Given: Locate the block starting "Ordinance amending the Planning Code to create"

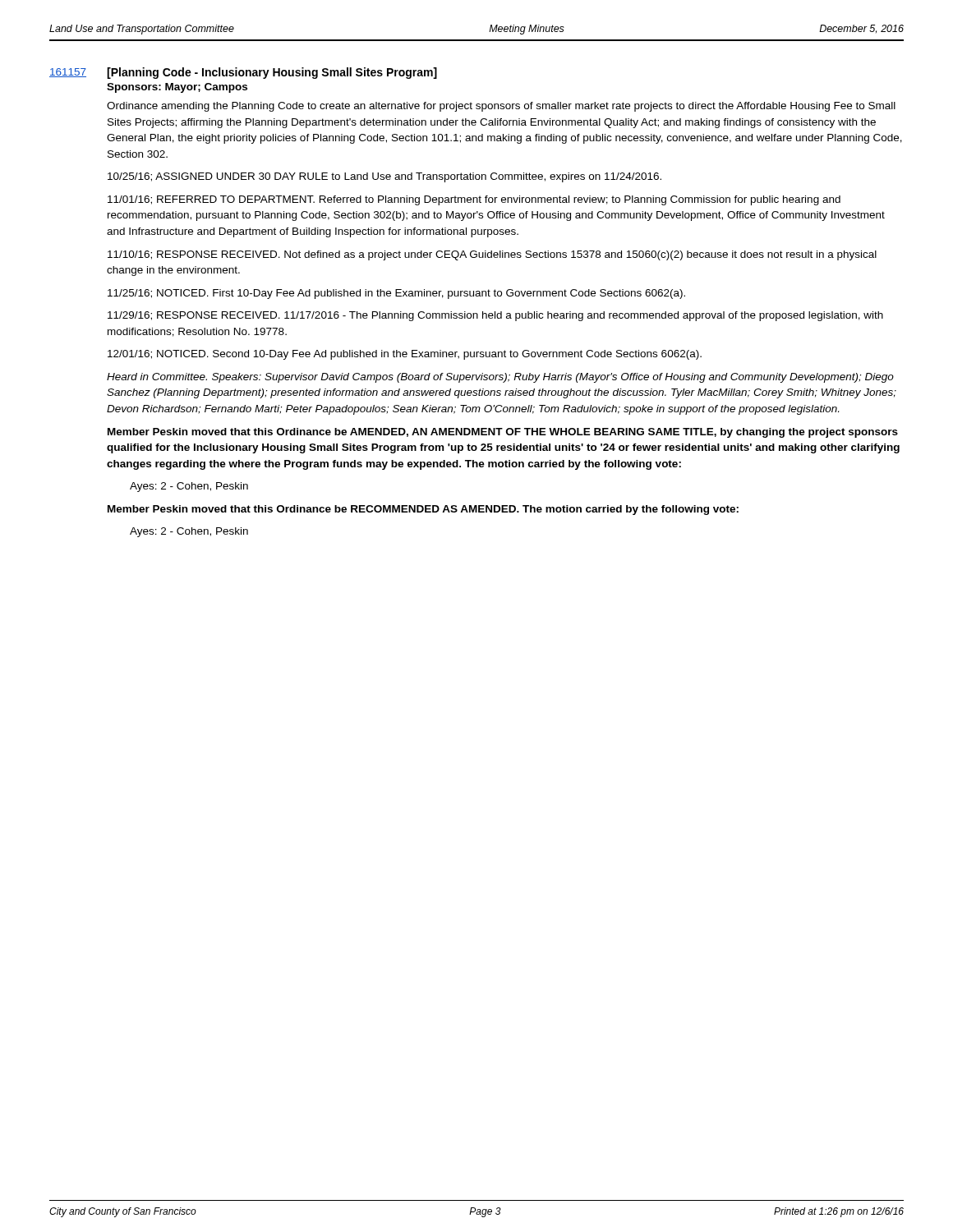Looking at the screenshot, I should pos(505,130).
